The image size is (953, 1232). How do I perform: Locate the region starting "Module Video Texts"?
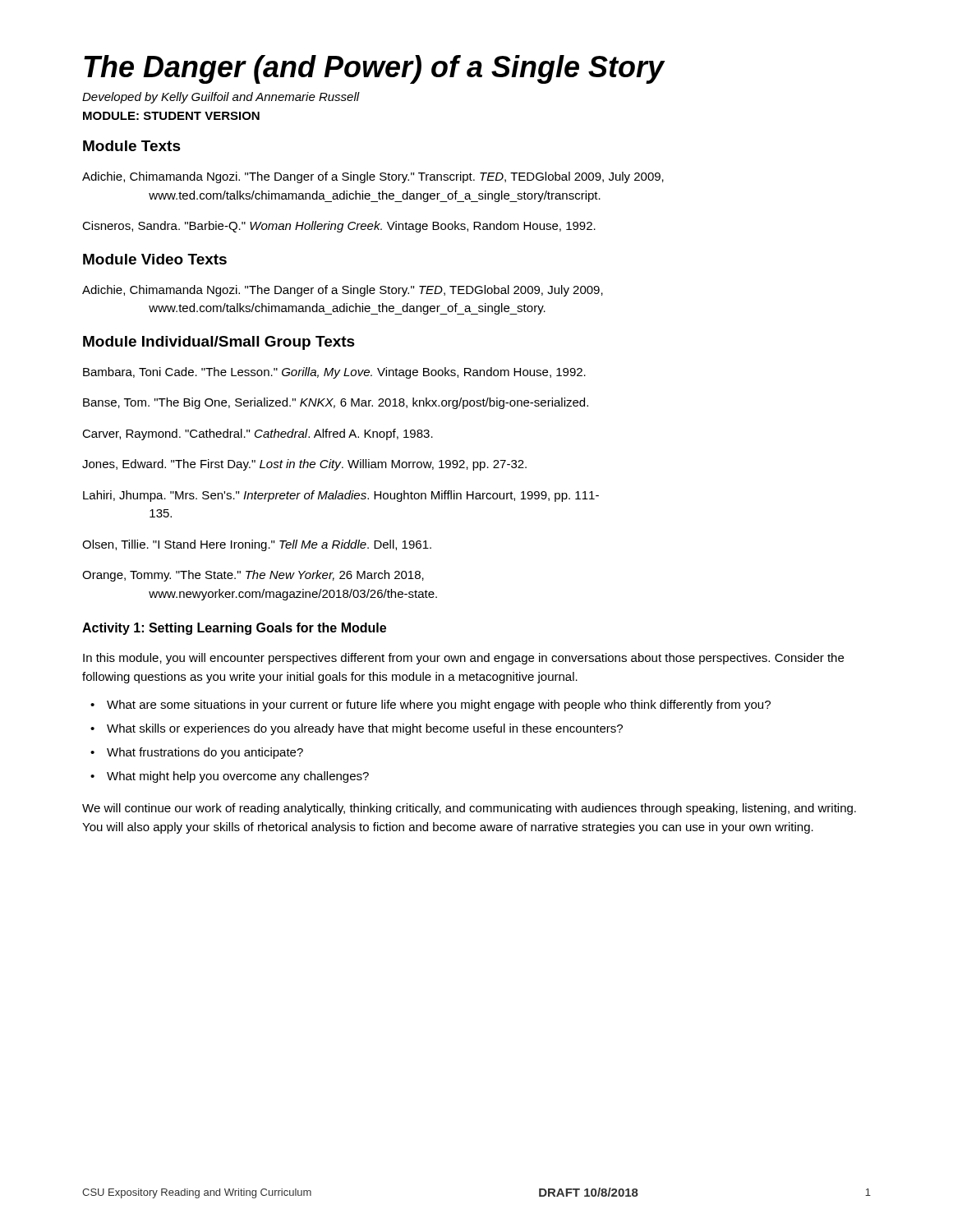[x=155, y=259]
